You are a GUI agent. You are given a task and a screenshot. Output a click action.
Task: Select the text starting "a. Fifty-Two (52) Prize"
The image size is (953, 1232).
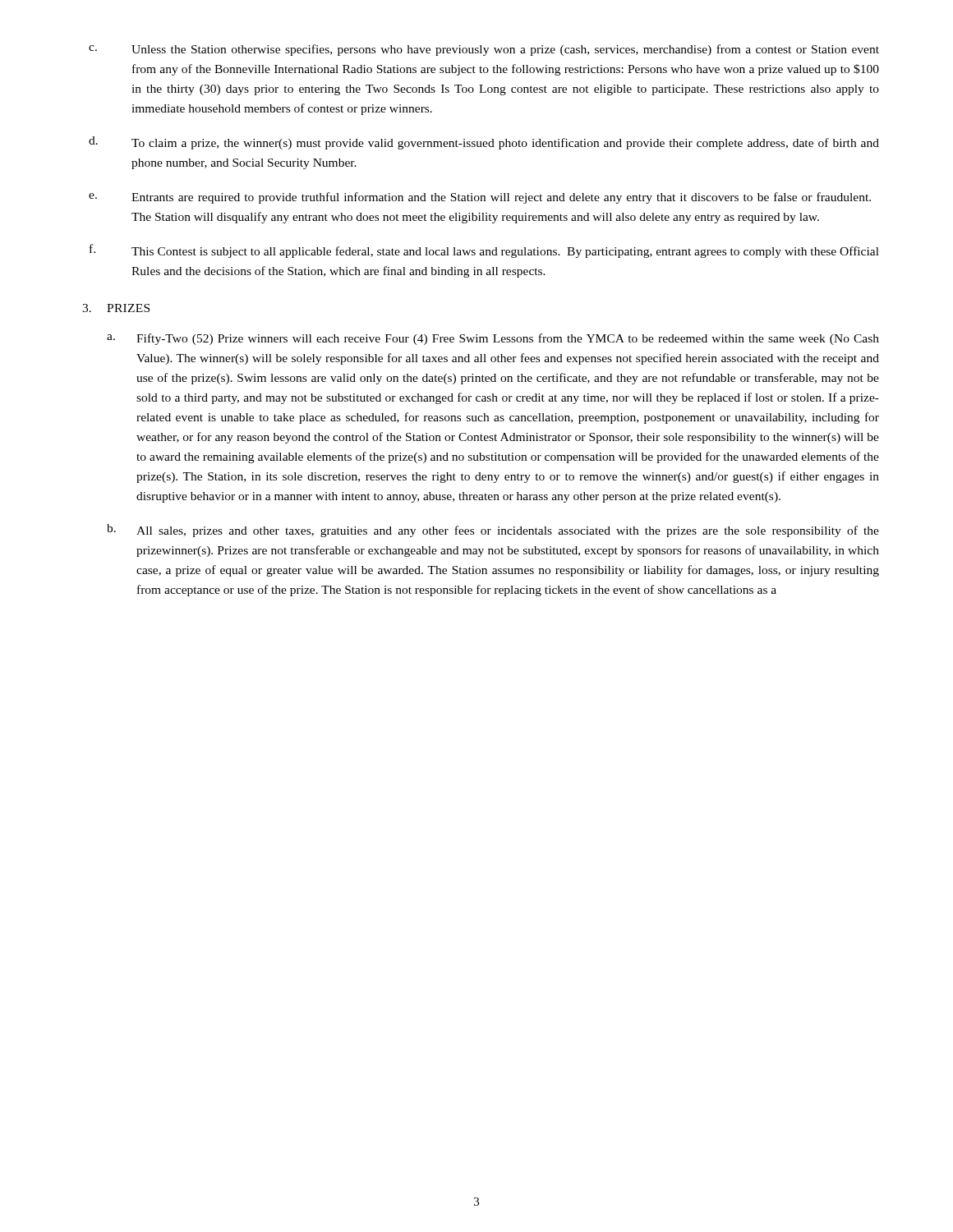coord(493,417)
